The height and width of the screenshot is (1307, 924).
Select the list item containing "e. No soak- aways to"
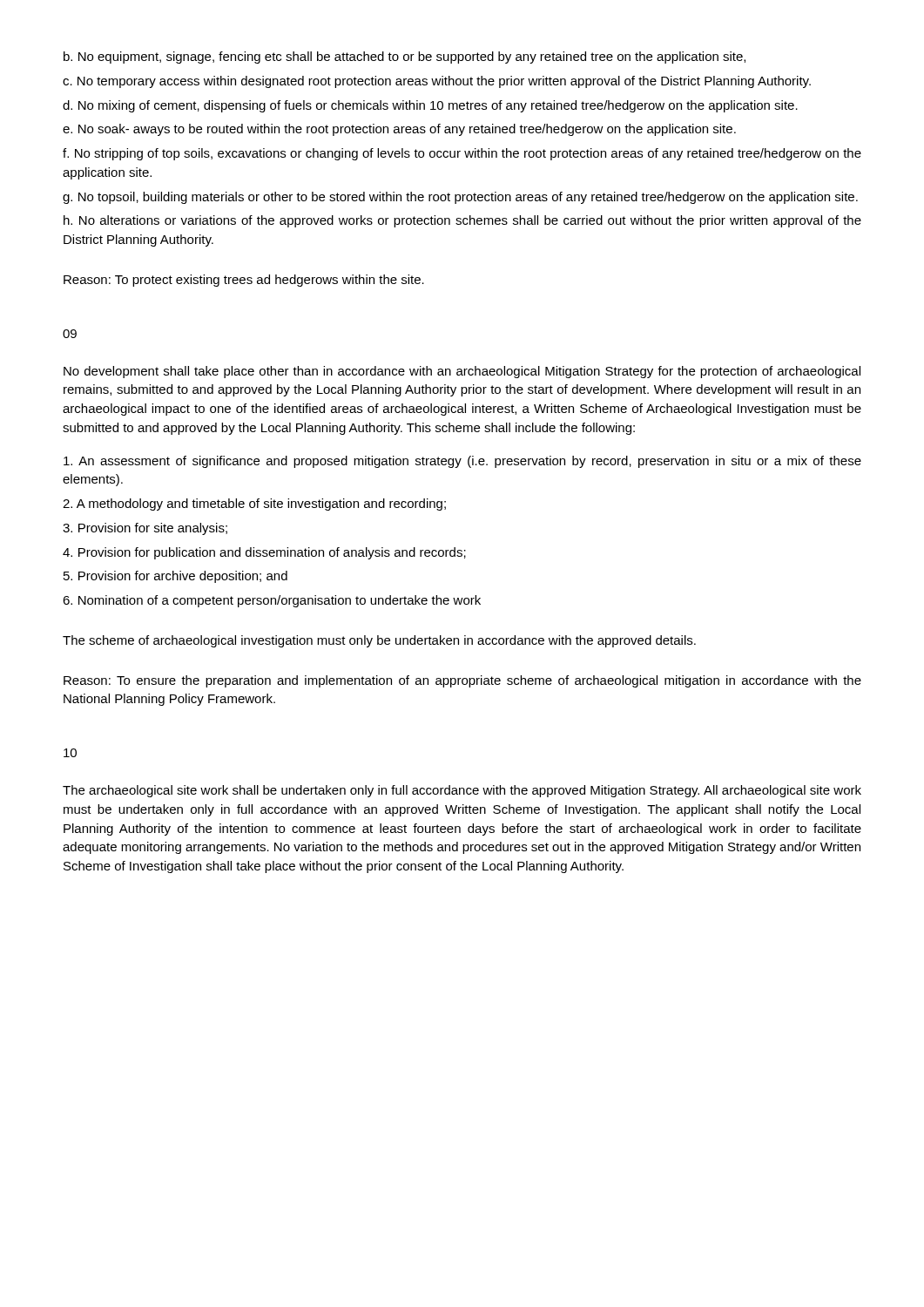coord(462,129)
